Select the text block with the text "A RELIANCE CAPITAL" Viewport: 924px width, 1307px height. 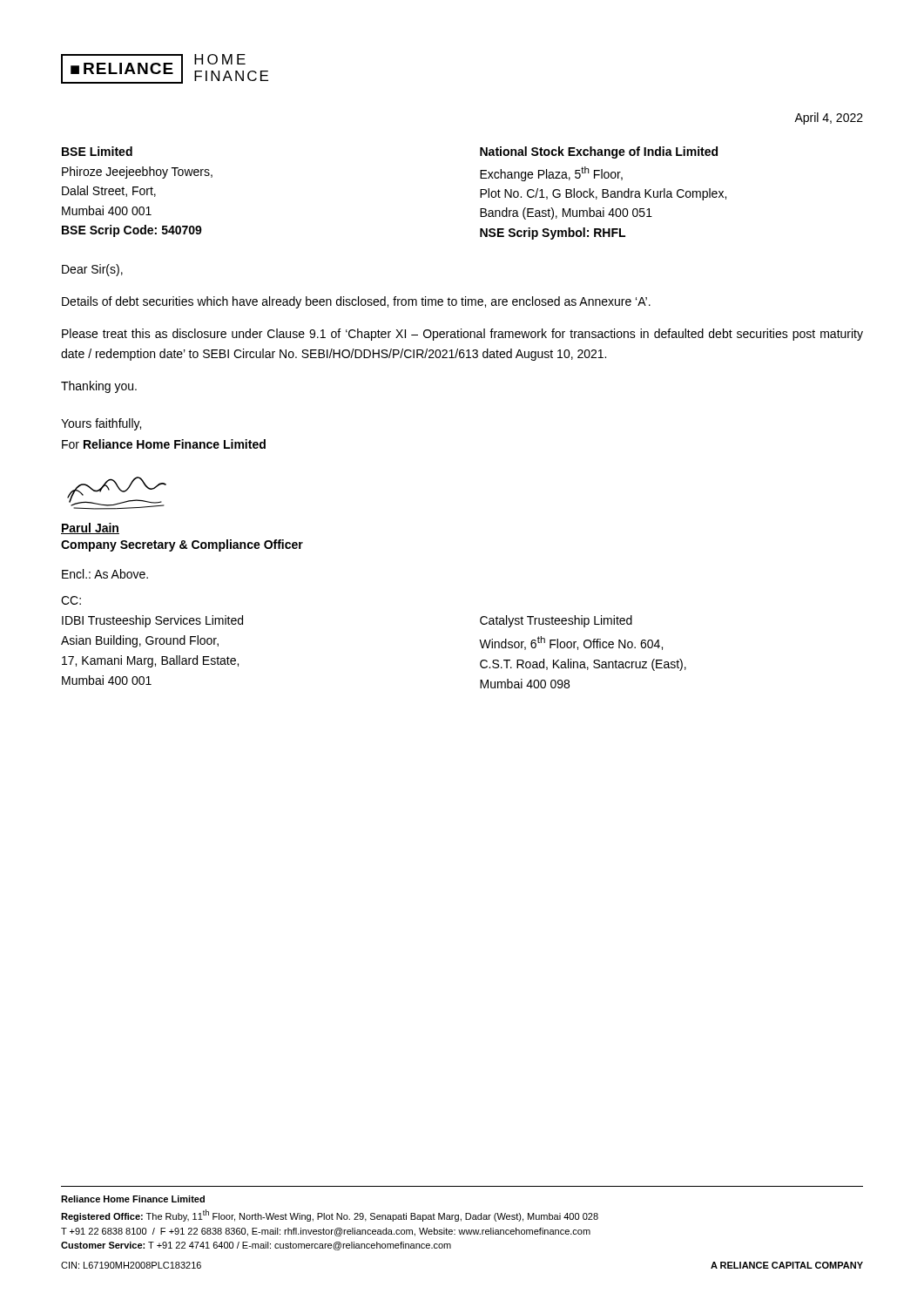(787, 1265)
